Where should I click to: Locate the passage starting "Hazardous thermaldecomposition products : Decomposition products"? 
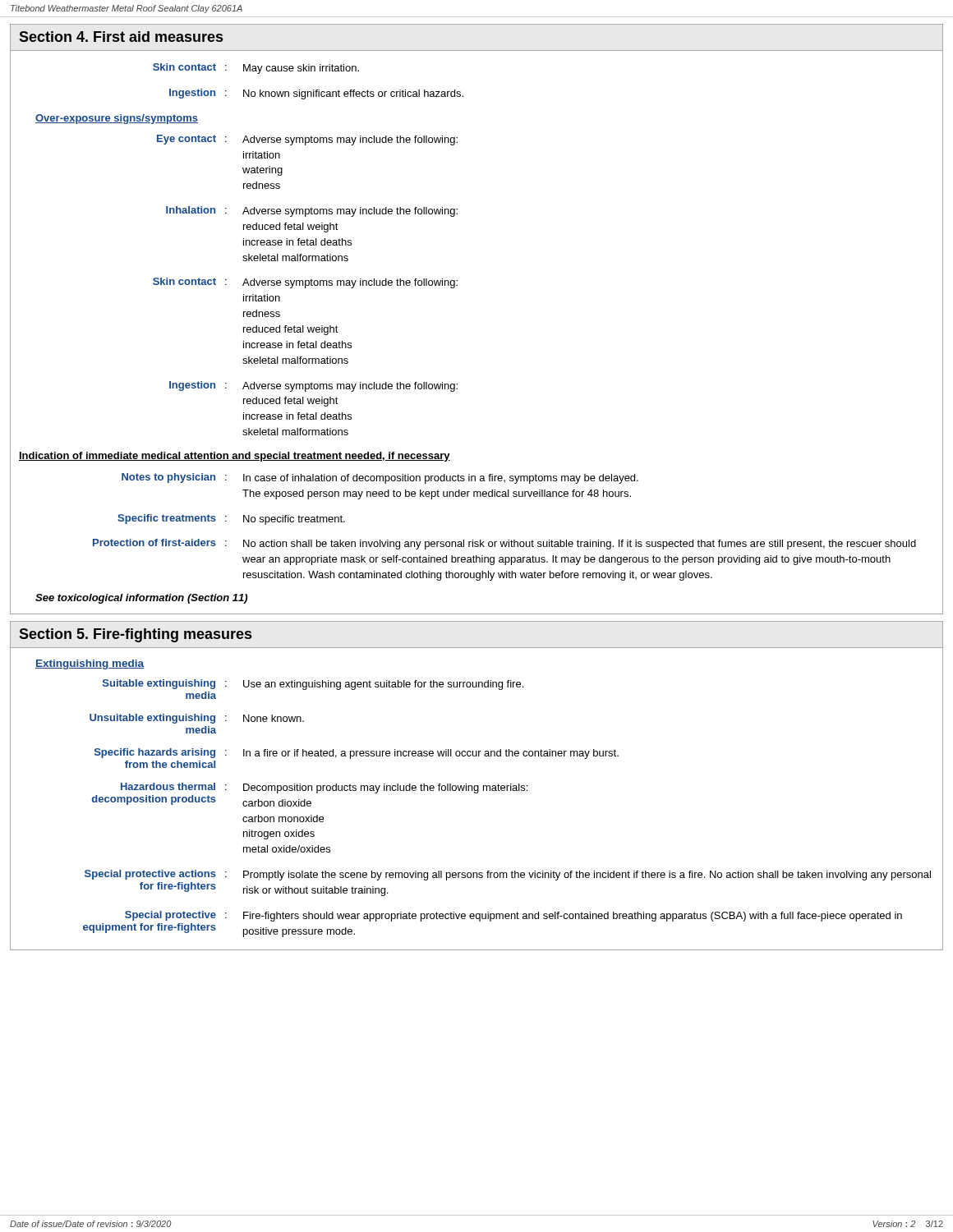pos(476,819)
